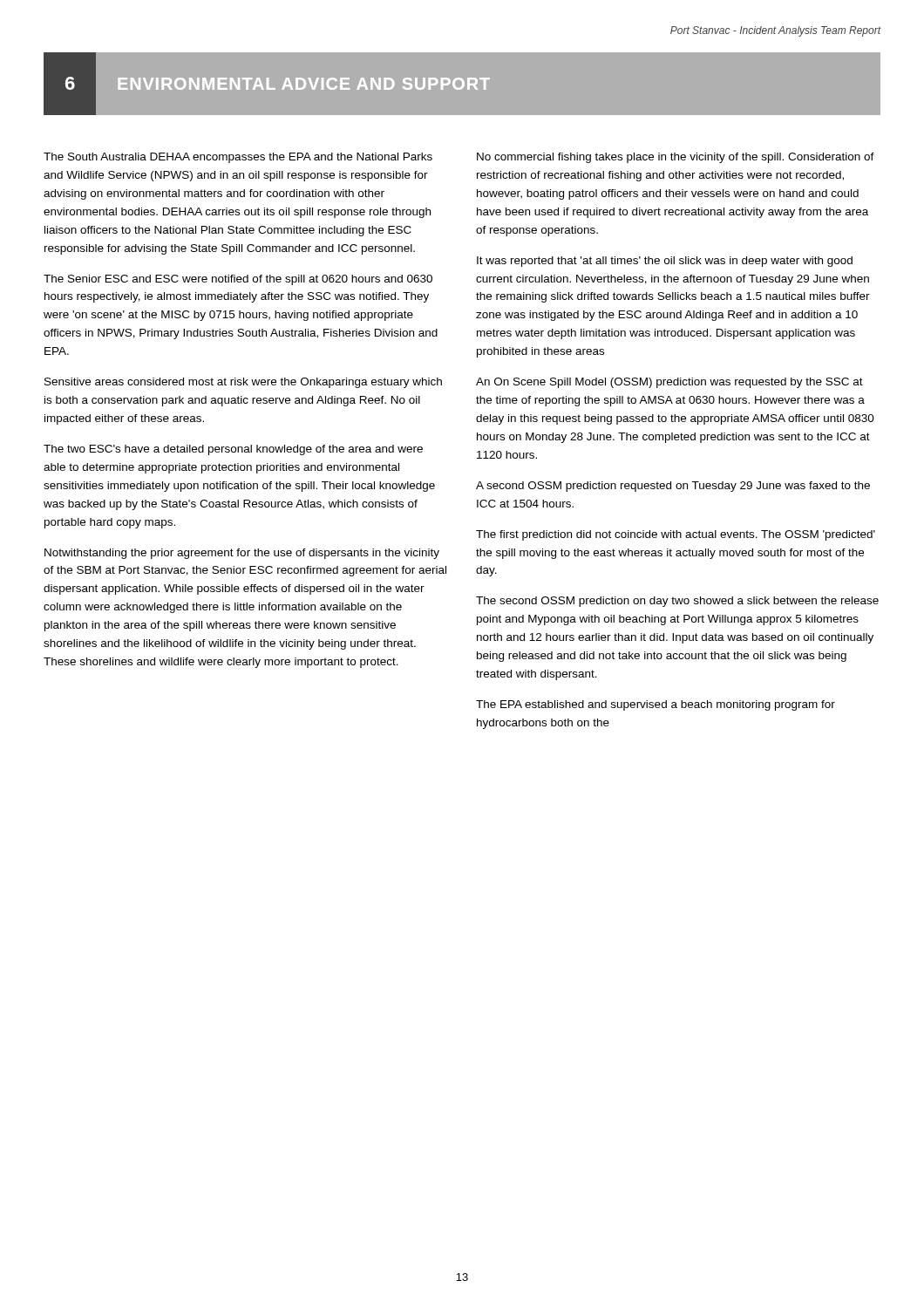Click the passage that begins "The South Australia"

pyautogui.click(x=238, y=202)
